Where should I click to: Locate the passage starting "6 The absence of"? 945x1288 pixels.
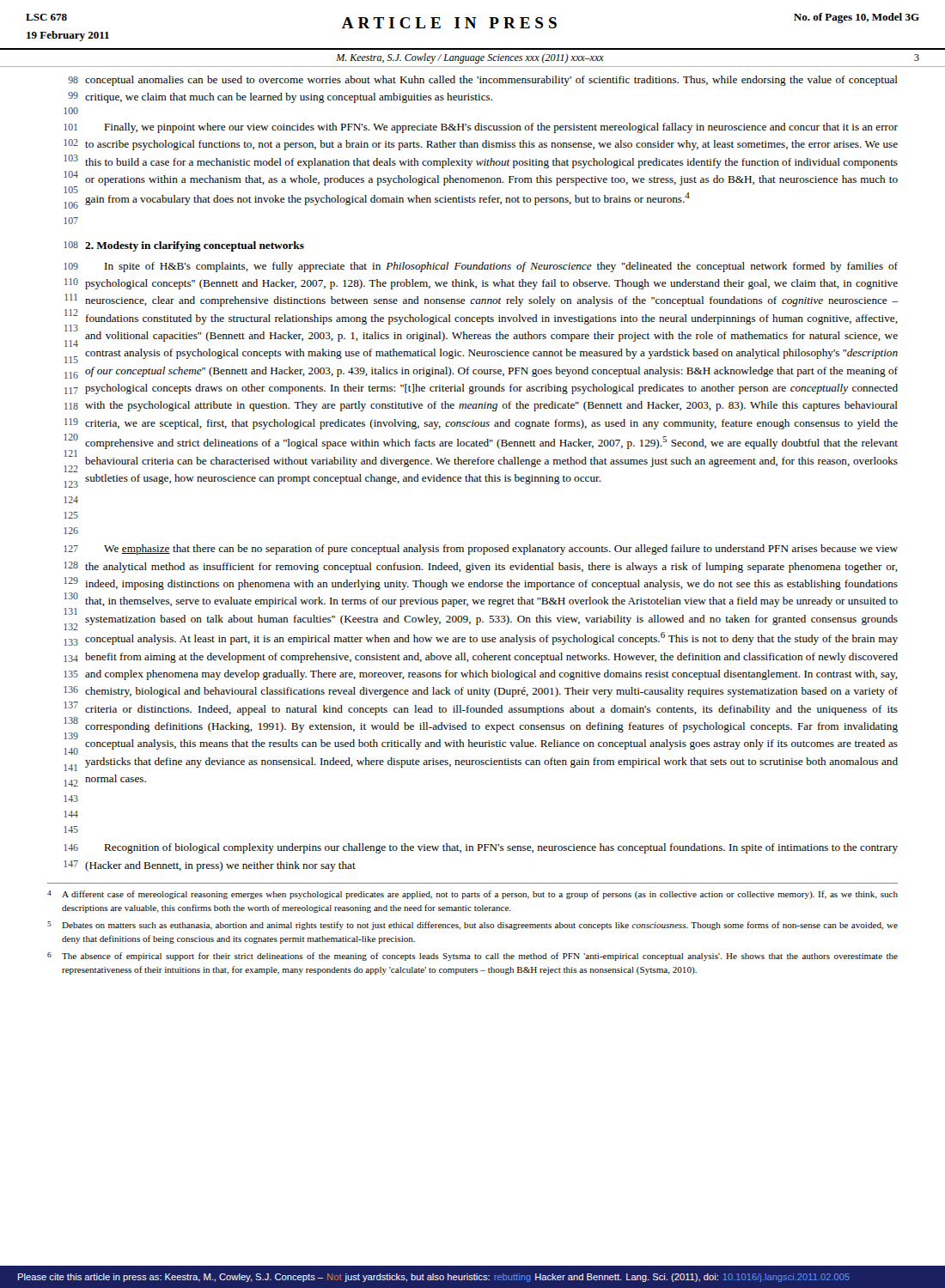[472, 963]
